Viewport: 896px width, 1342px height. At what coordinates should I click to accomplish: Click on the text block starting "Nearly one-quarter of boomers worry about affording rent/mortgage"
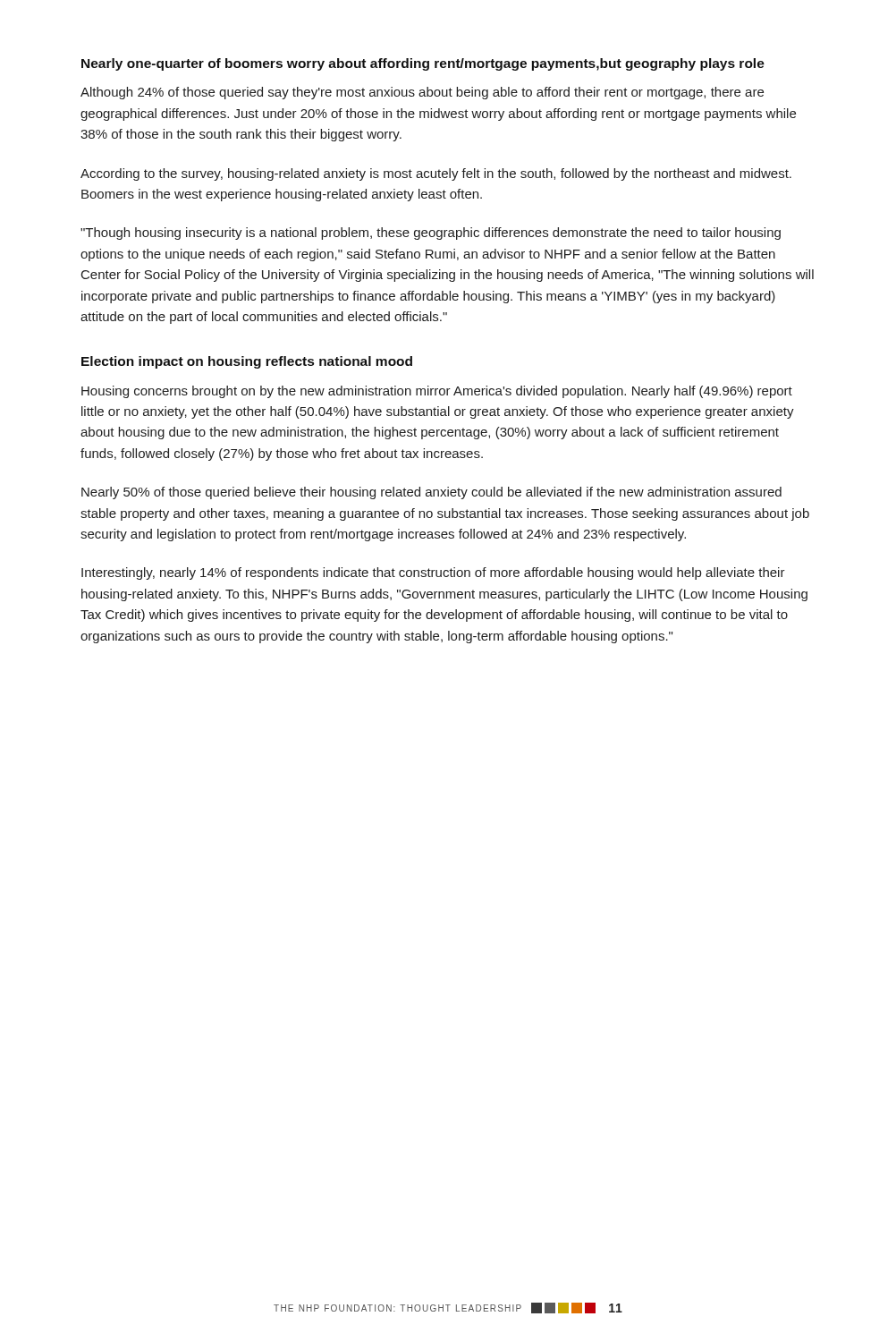click(x=422, y=63)
